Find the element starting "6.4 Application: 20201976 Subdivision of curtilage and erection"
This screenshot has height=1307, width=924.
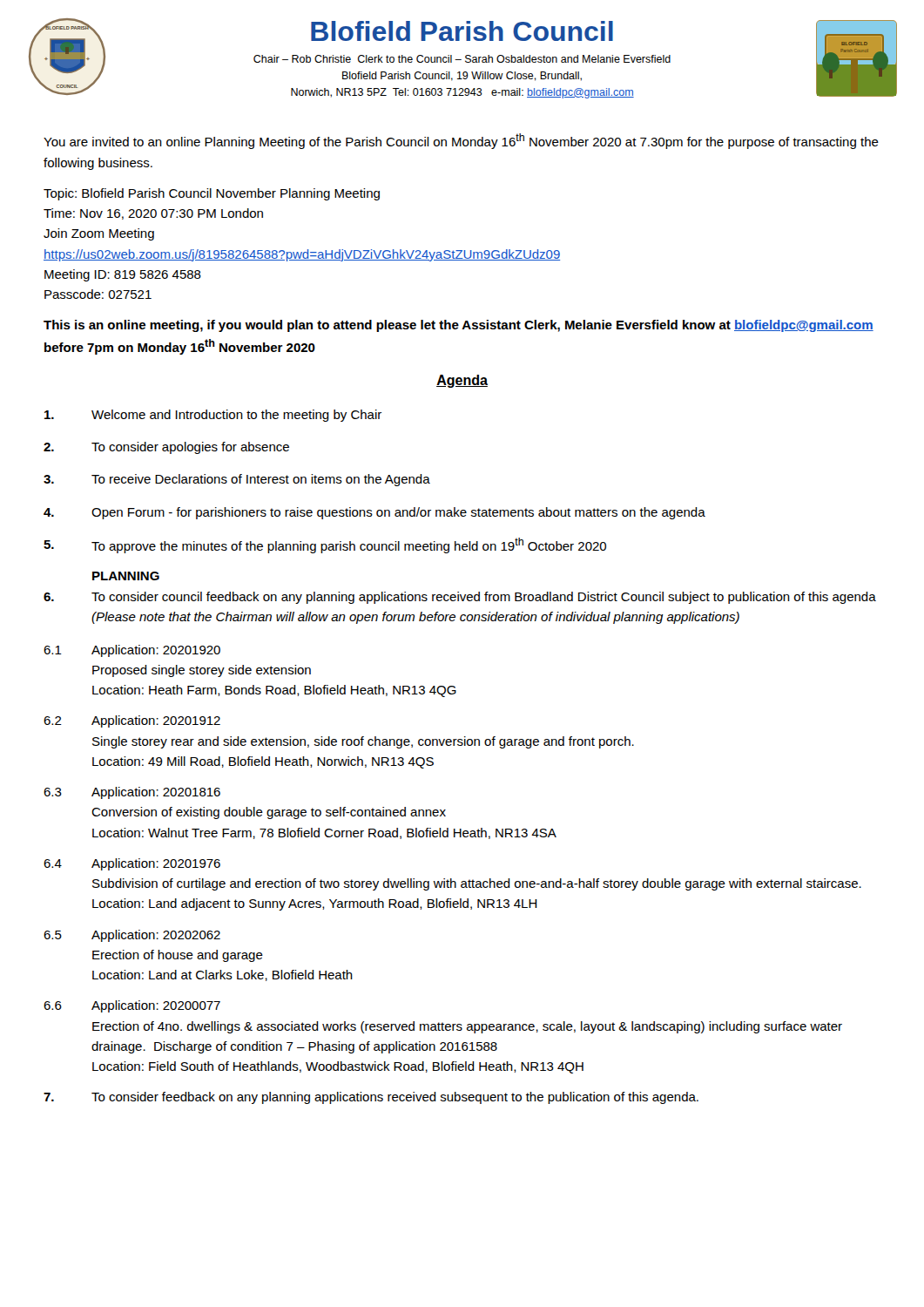click(462, 883)
